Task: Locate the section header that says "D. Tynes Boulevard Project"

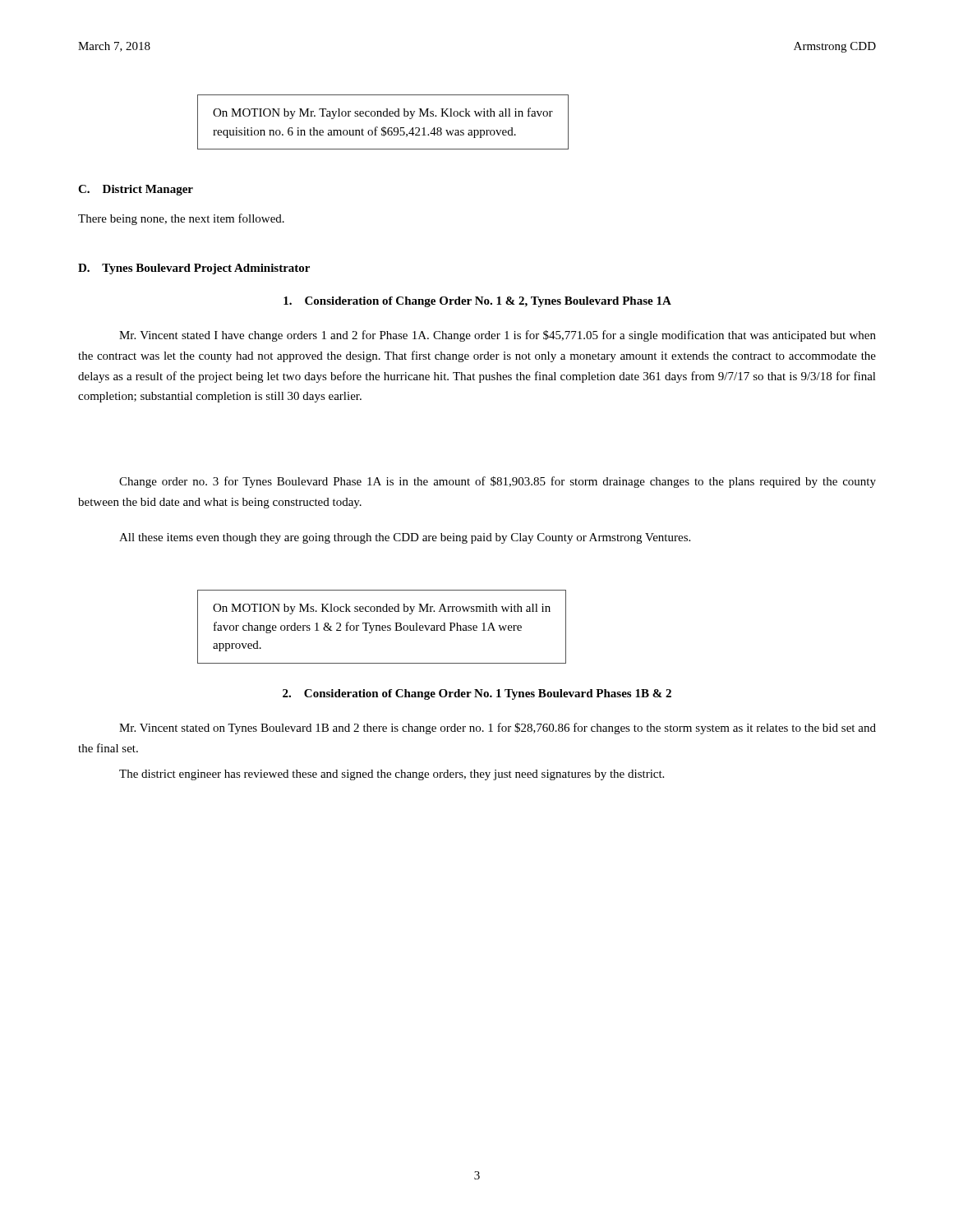Action: 194,268
